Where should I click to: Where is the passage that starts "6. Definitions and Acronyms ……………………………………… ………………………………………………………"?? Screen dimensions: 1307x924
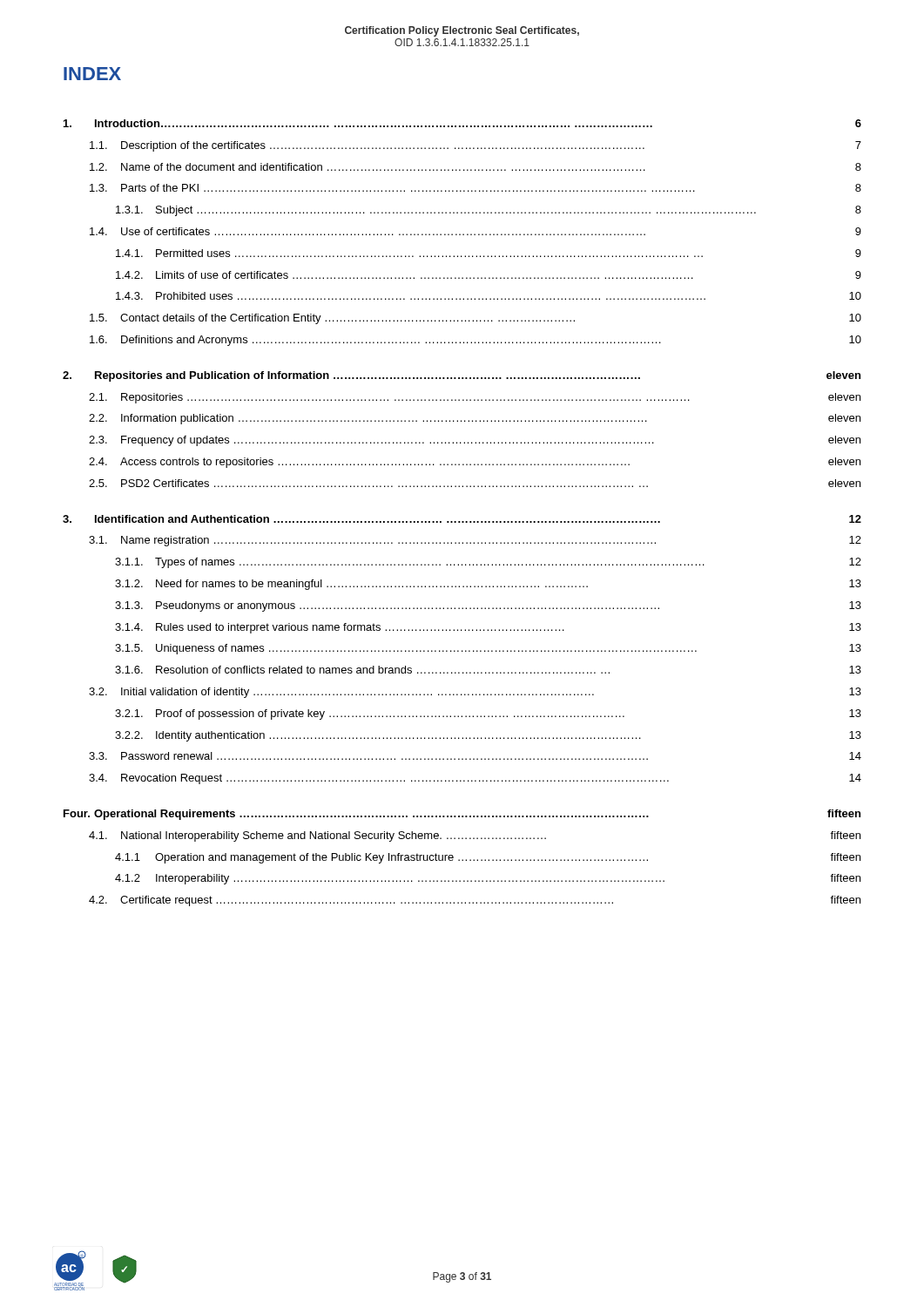pos(475,340)
